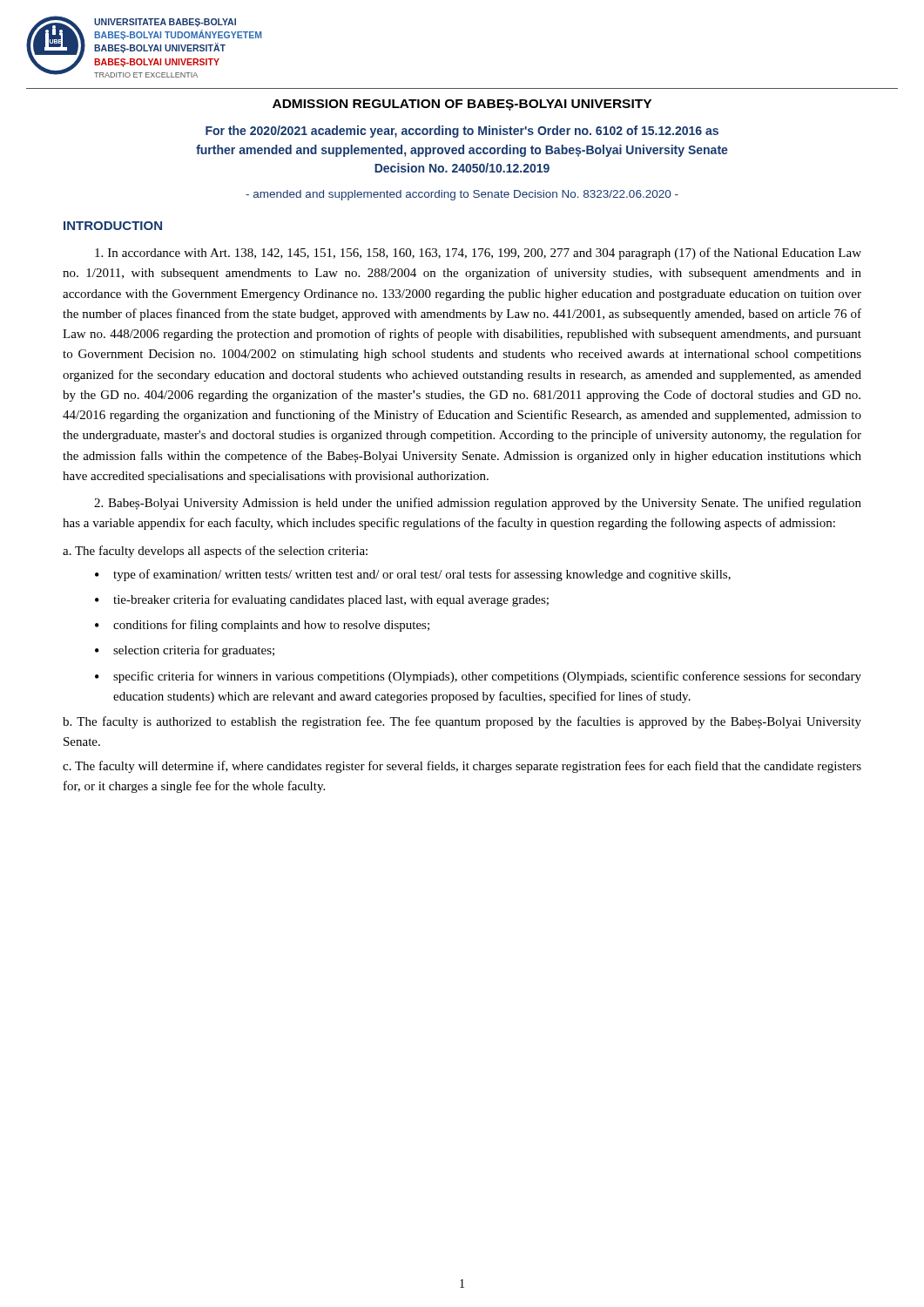Locate the passage starting "b. The faculty is authorized"
This screenshot has width=924, height=1307.
[x=462, y=732]
